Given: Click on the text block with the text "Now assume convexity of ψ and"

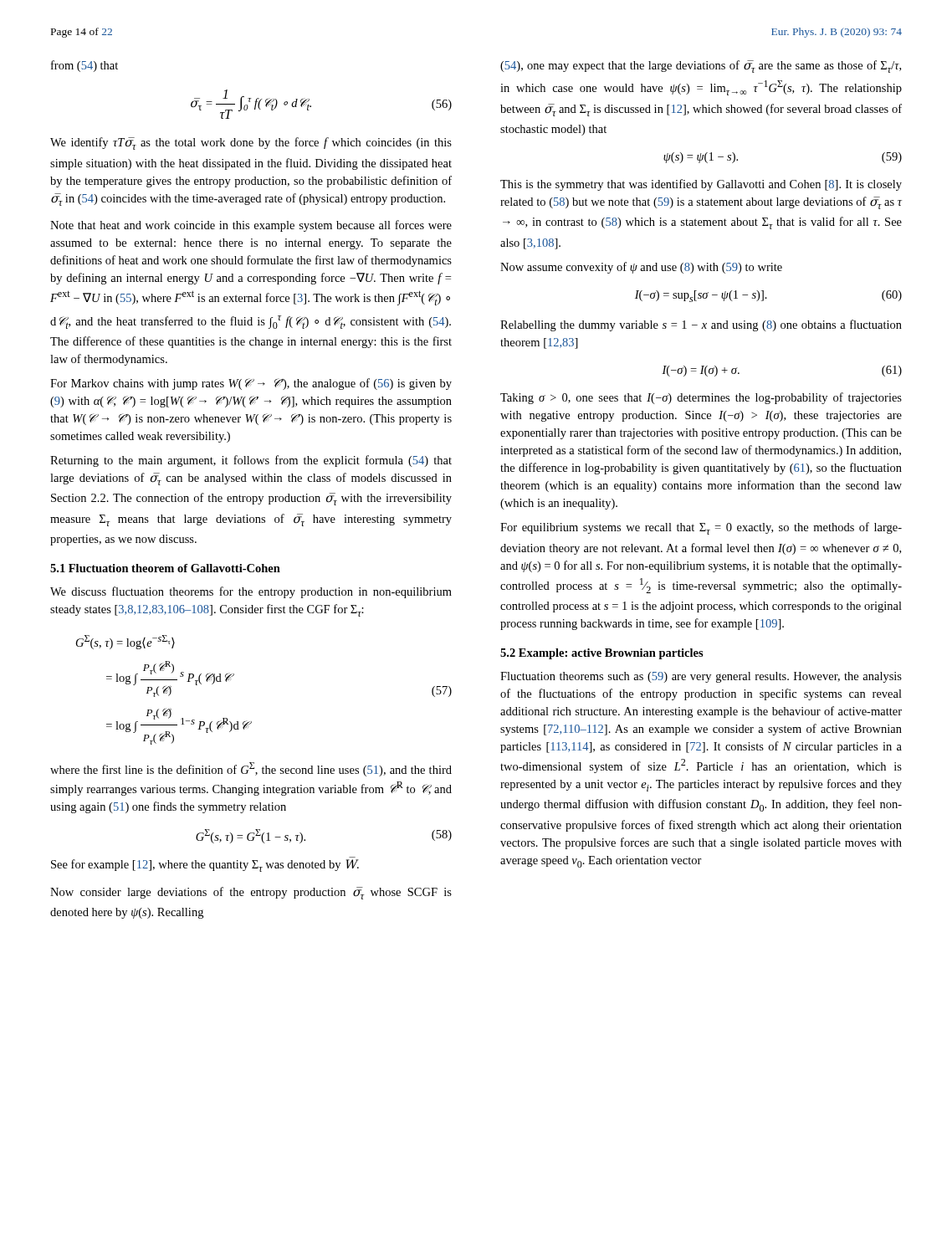Looking at the screenshot, I should click(641, 267).
